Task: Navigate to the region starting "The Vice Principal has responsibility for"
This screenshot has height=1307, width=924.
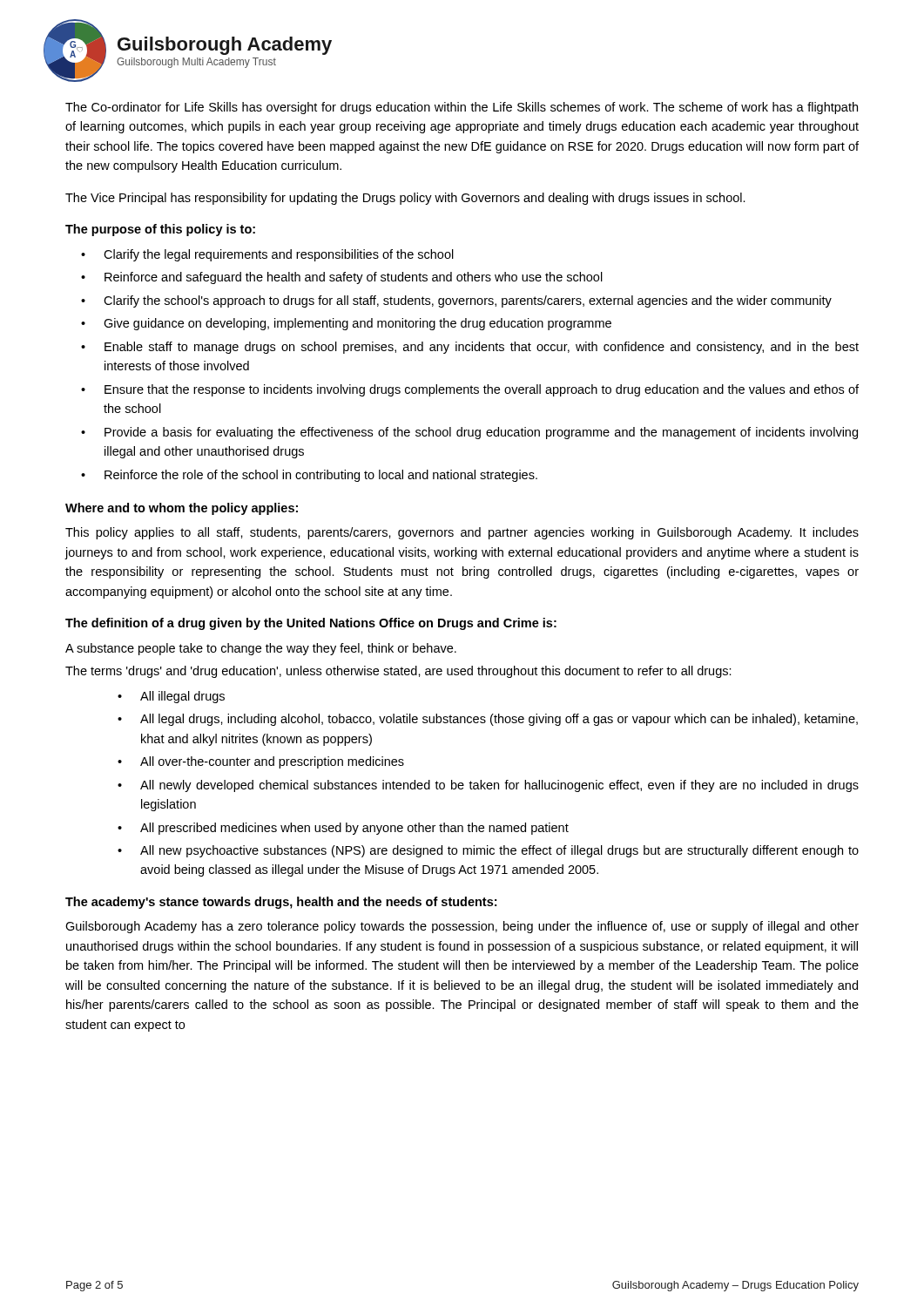Action: pos(406,198)
